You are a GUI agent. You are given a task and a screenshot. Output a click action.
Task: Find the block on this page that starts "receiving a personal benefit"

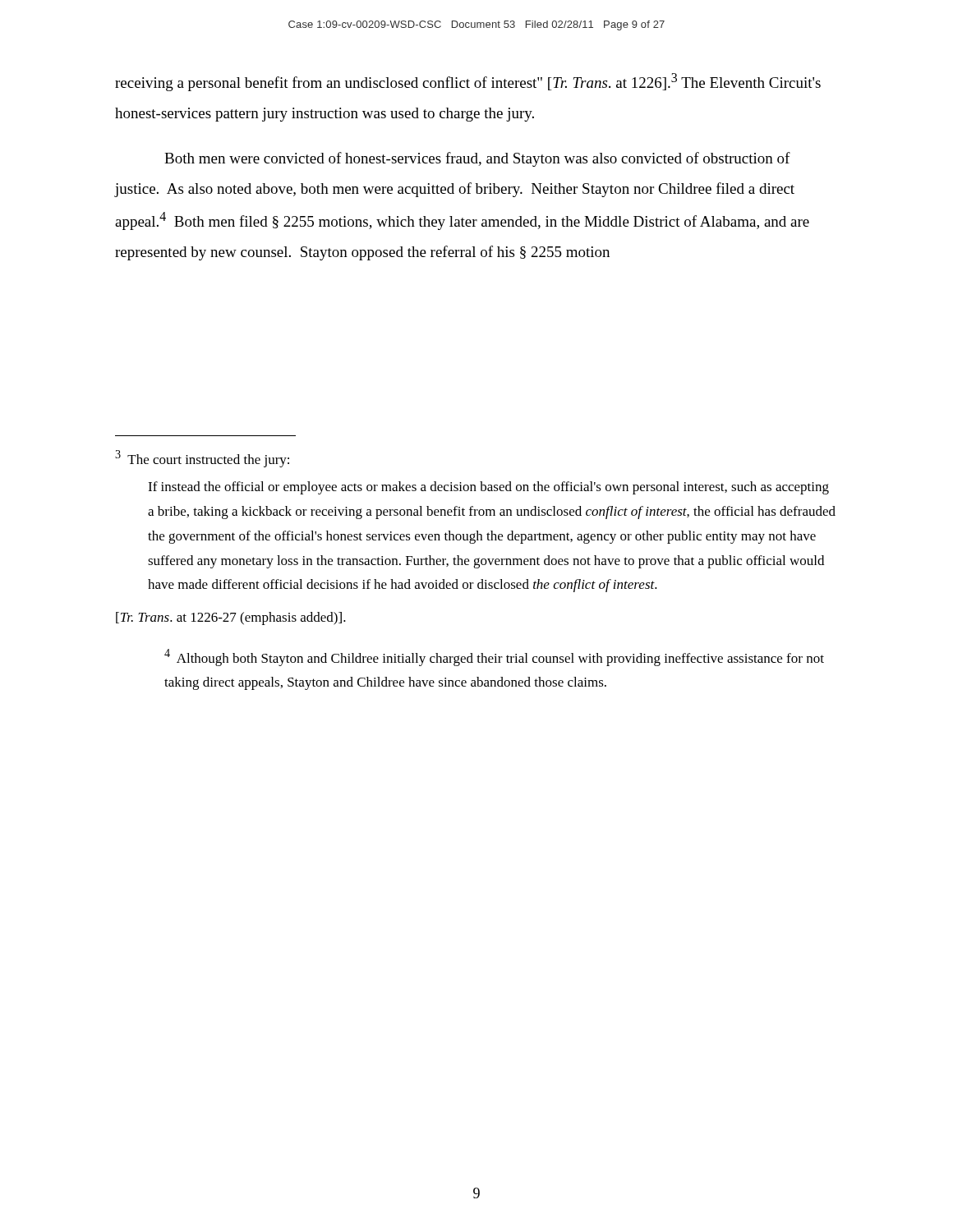(x=468, y=96)
